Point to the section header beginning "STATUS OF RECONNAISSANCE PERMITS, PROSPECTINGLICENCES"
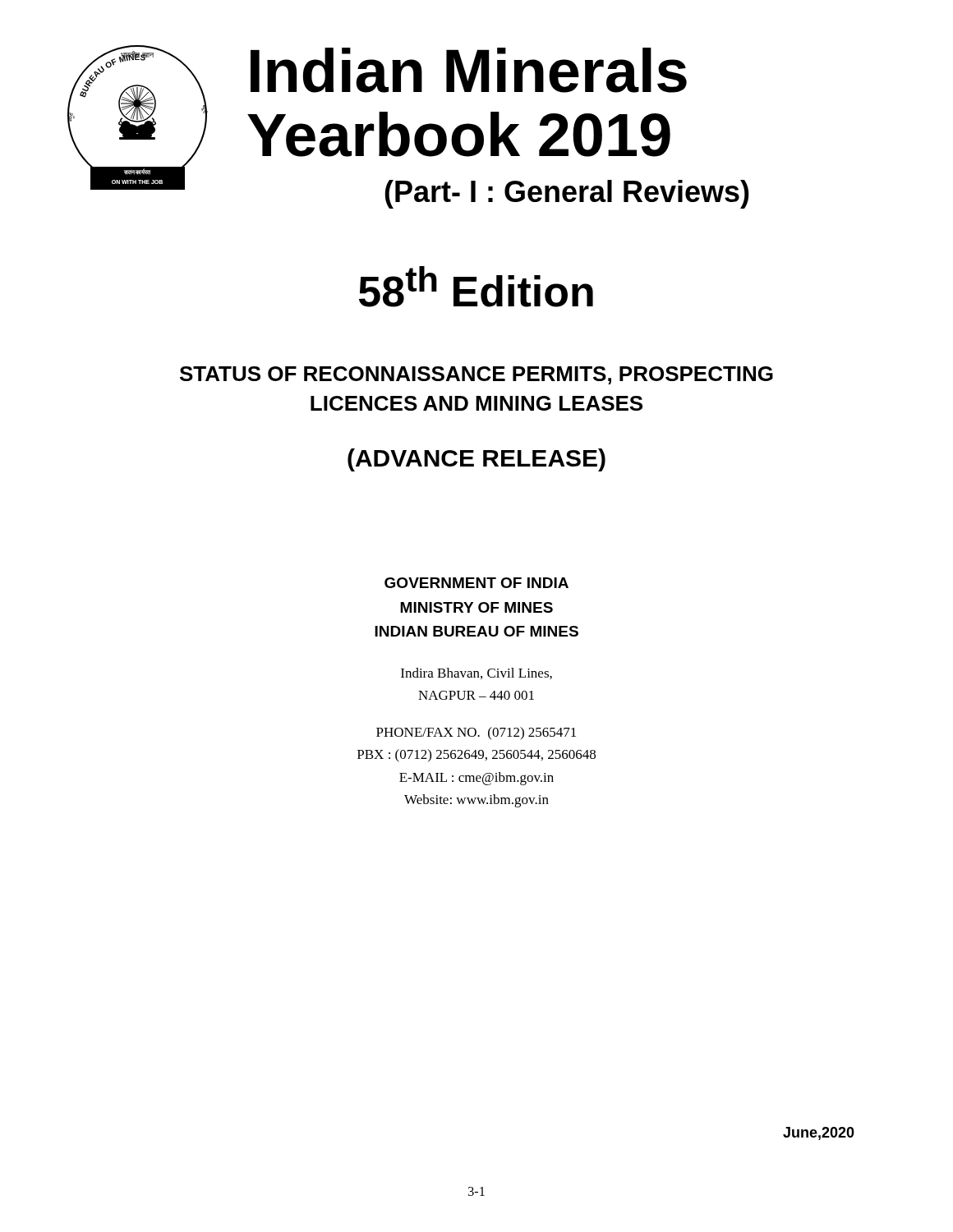953x1232 pixels. (476, 389)
